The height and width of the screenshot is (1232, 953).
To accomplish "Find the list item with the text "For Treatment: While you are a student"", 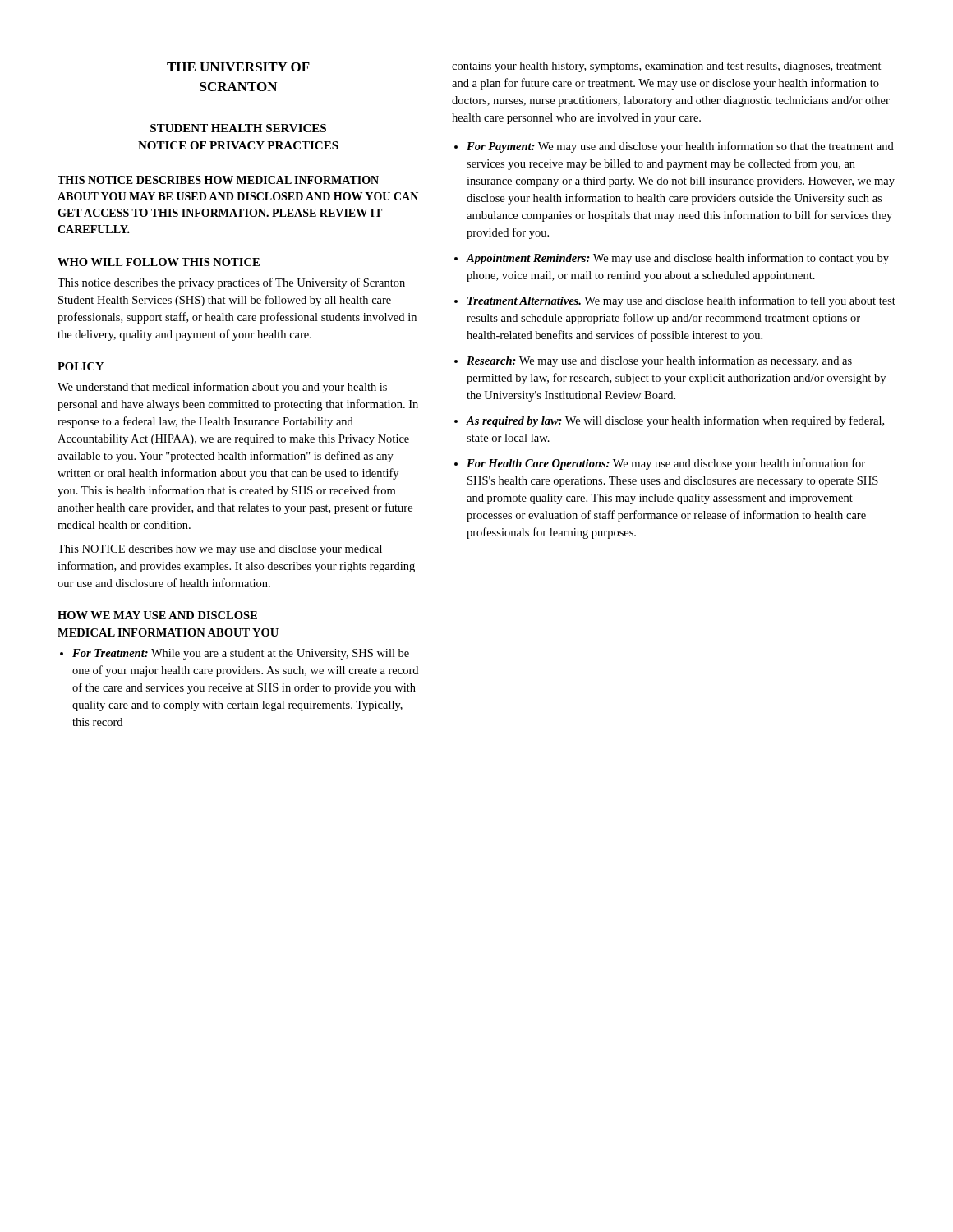I will [238, 688].
